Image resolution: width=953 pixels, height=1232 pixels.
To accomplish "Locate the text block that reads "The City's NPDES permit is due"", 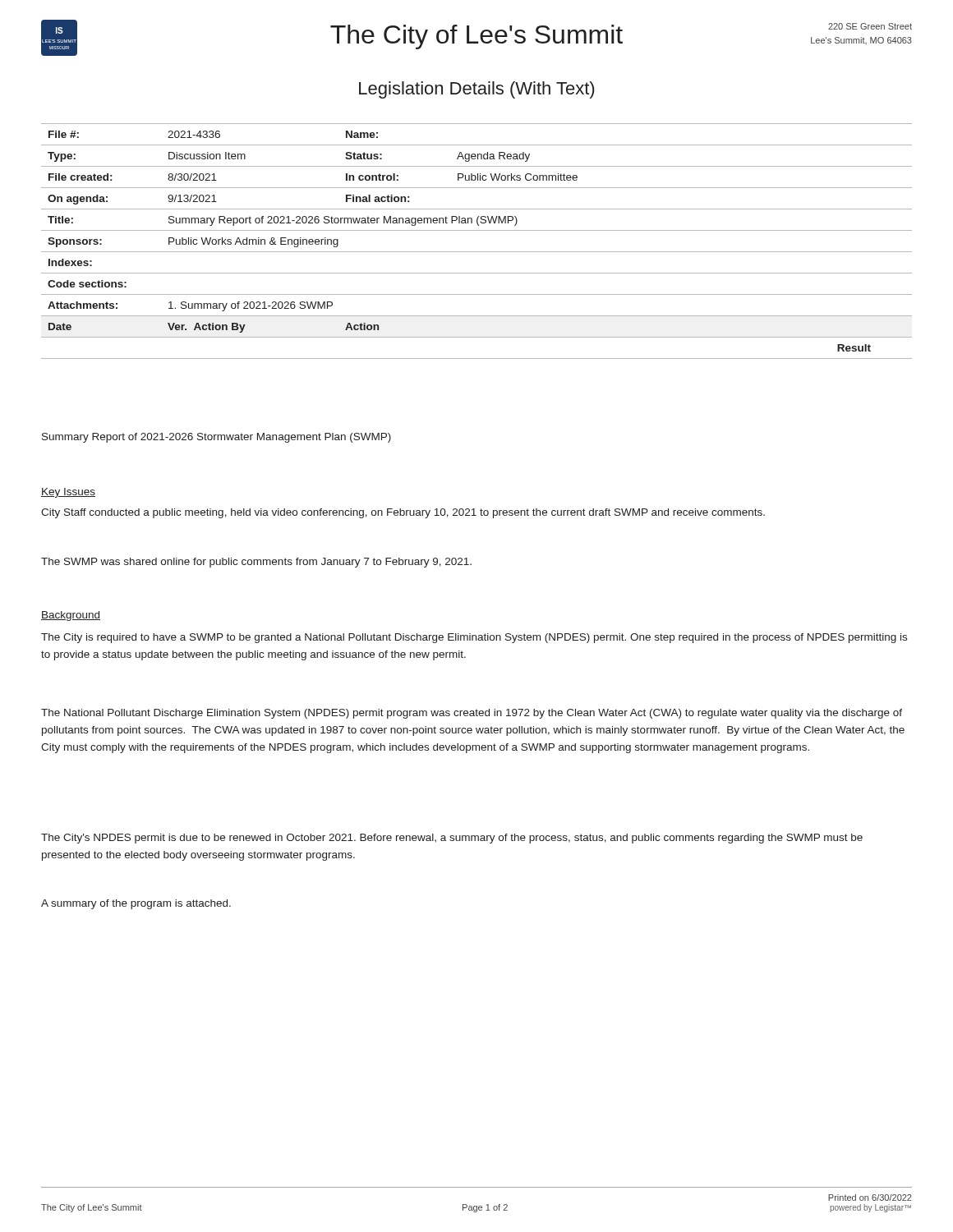I will pyautogui.click(x=452, y=846).
